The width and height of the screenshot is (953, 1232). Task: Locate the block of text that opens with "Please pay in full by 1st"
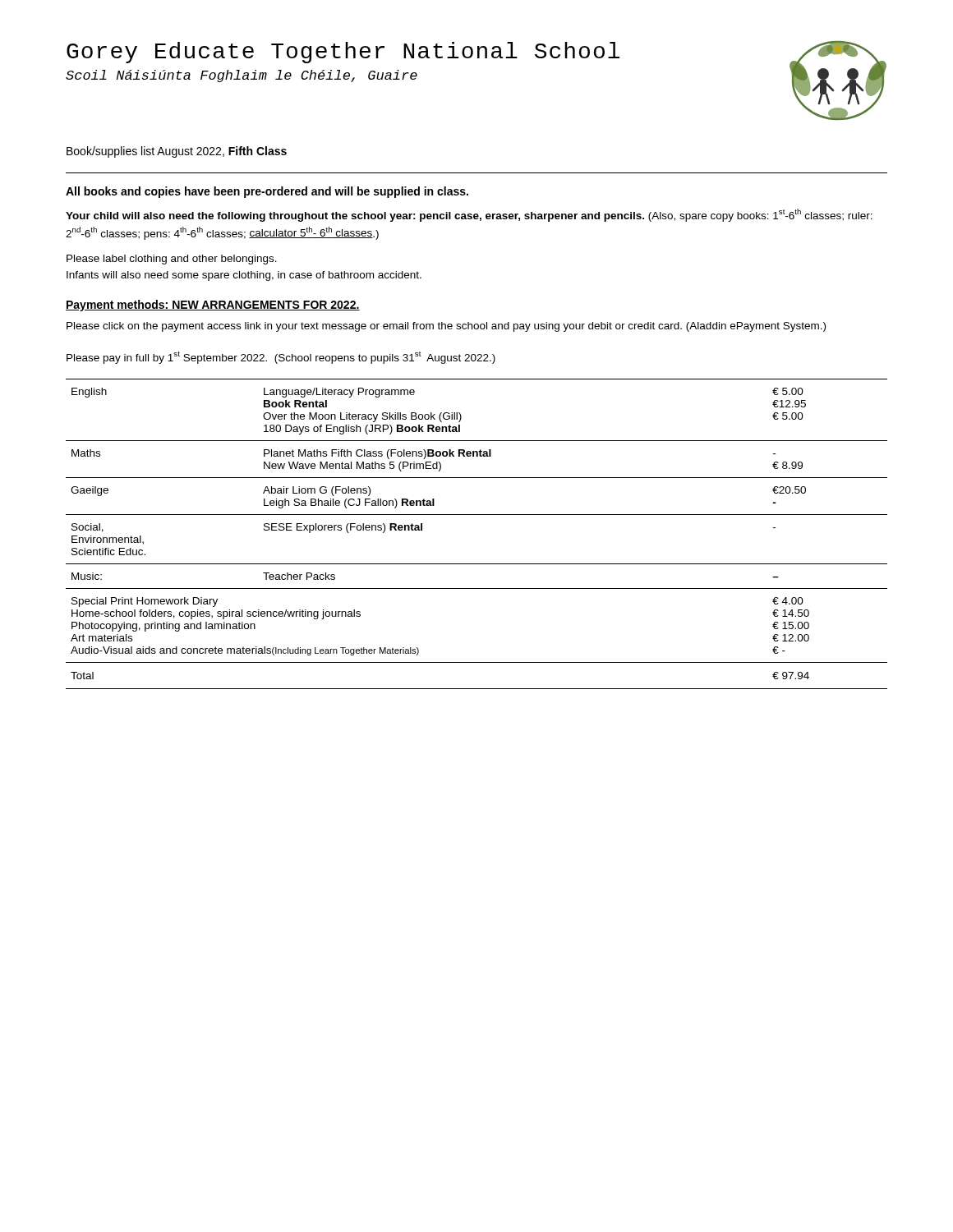(281, 356)
